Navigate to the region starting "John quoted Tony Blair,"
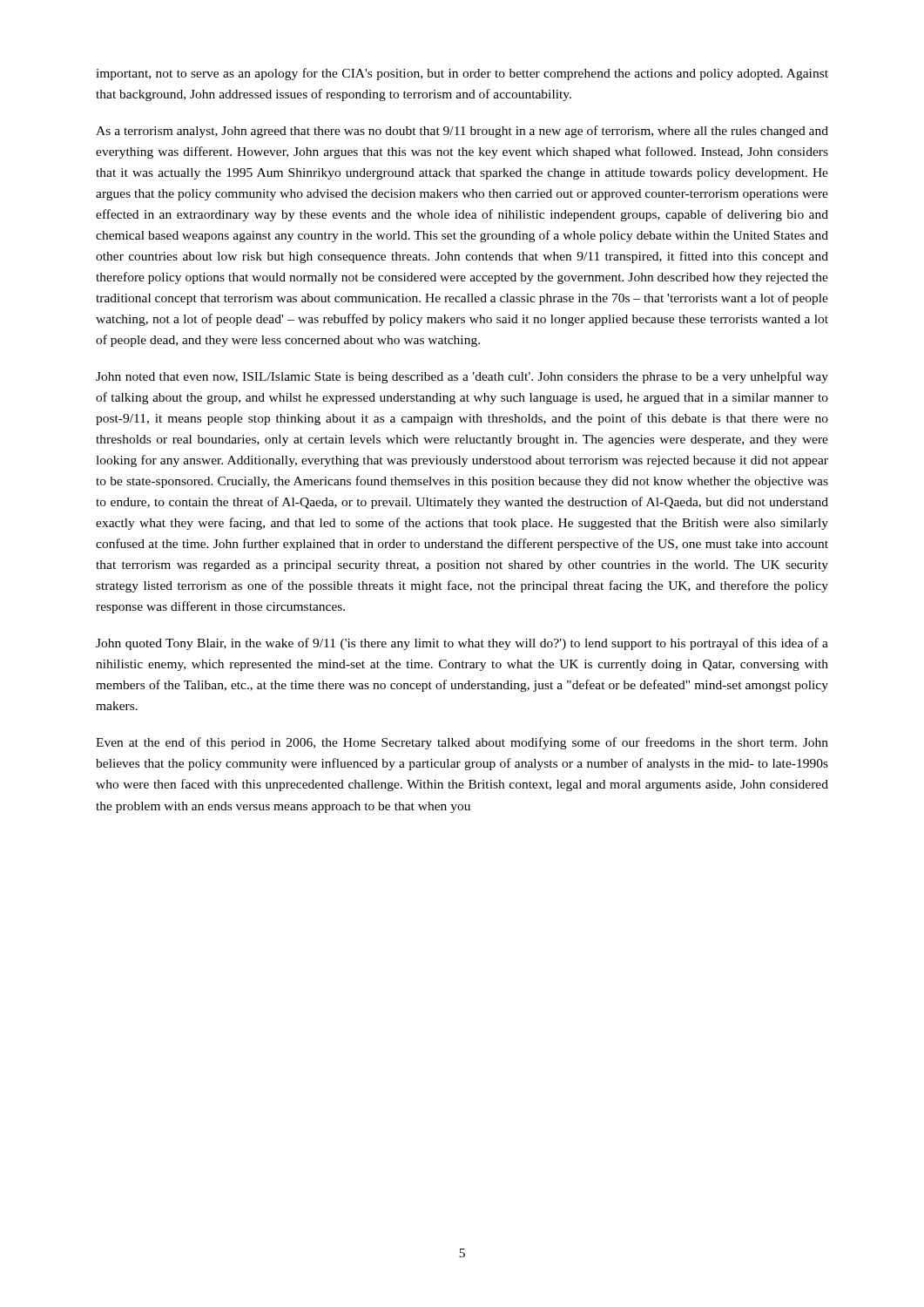The image size is (924, 1307). pos(462,674)
